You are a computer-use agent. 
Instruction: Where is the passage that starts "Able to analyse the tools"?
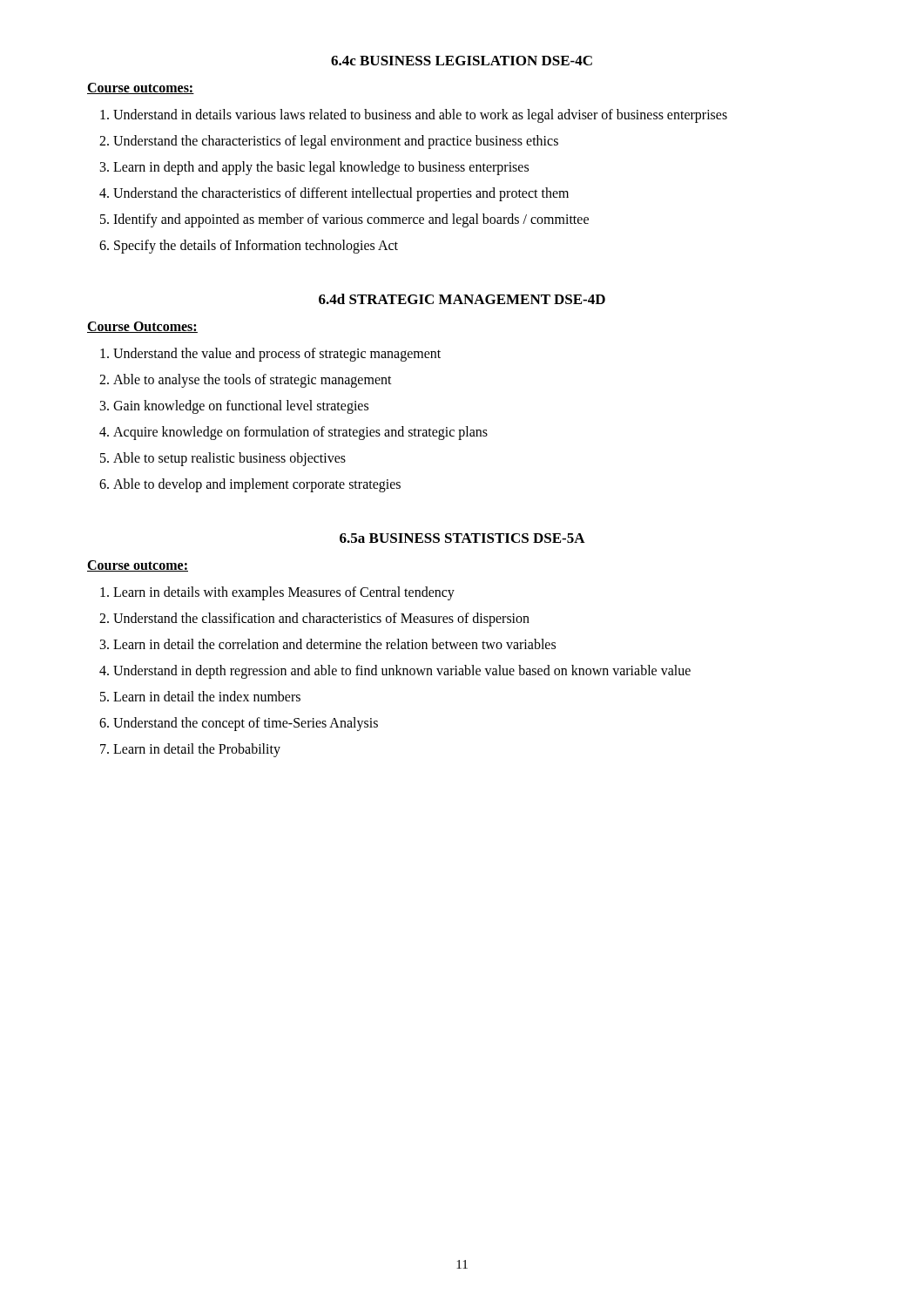252,379
